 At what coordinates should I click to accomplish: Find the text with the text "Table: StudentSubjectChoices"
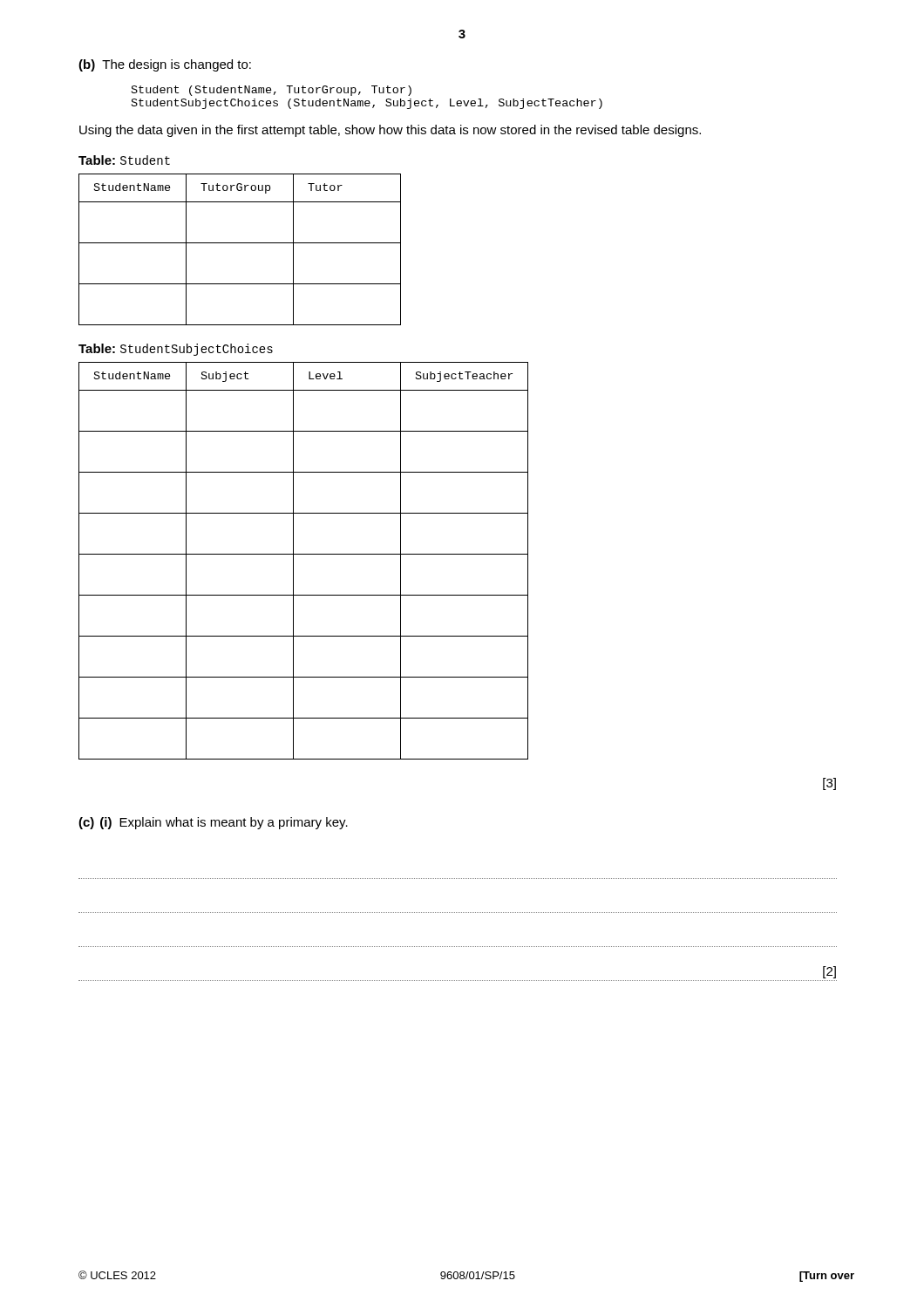pos(176,348)
